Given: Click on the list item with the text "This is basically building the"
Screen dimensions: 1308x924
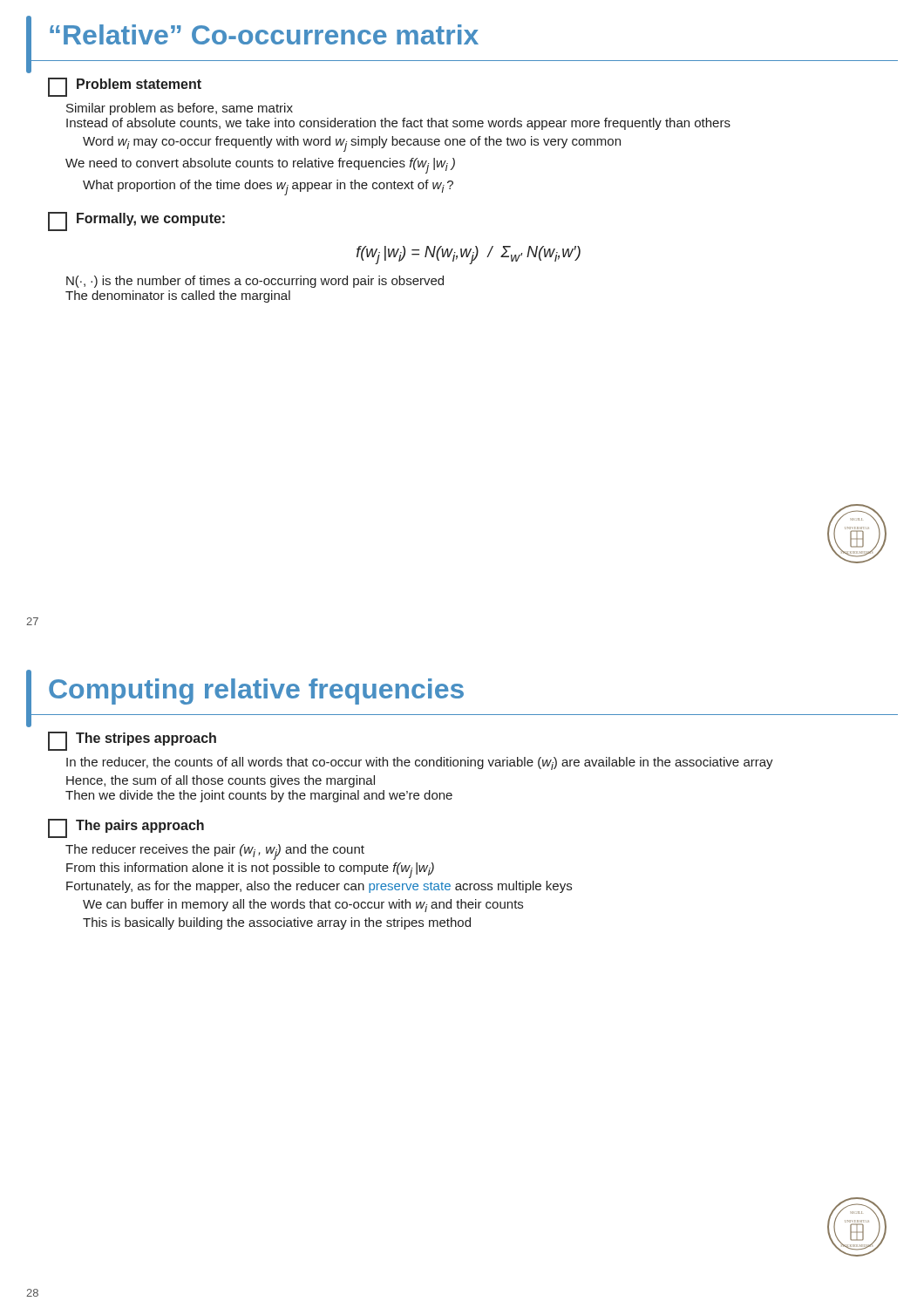Looking at the screenshot, I should pos(277,923).
